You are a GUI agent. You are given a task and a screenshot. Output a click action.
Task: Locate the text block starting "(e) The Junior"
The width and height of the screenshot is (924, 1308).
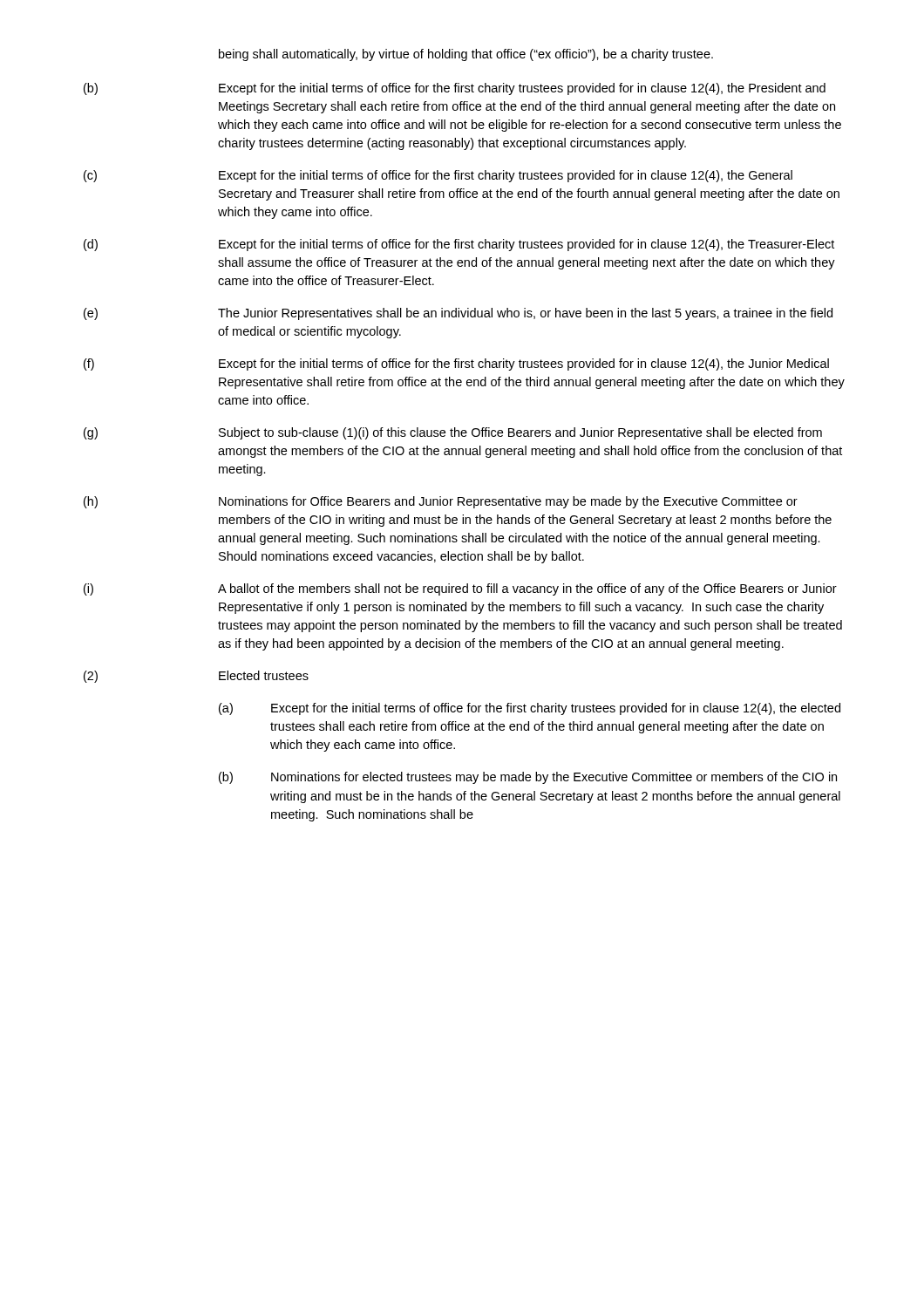(x=464, y=323)
